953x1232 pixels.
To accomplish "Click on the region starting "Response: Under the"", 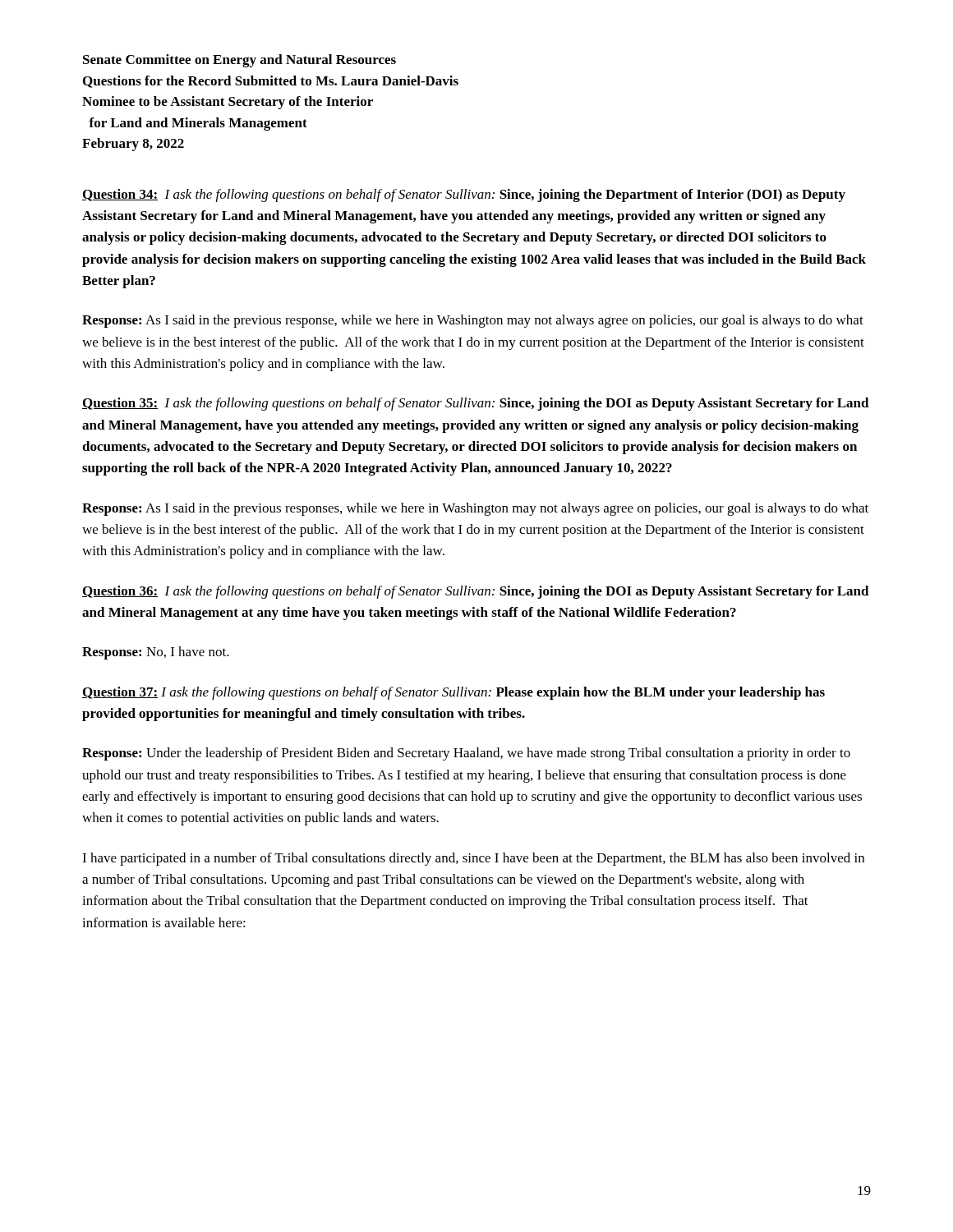I will [476, 786].
